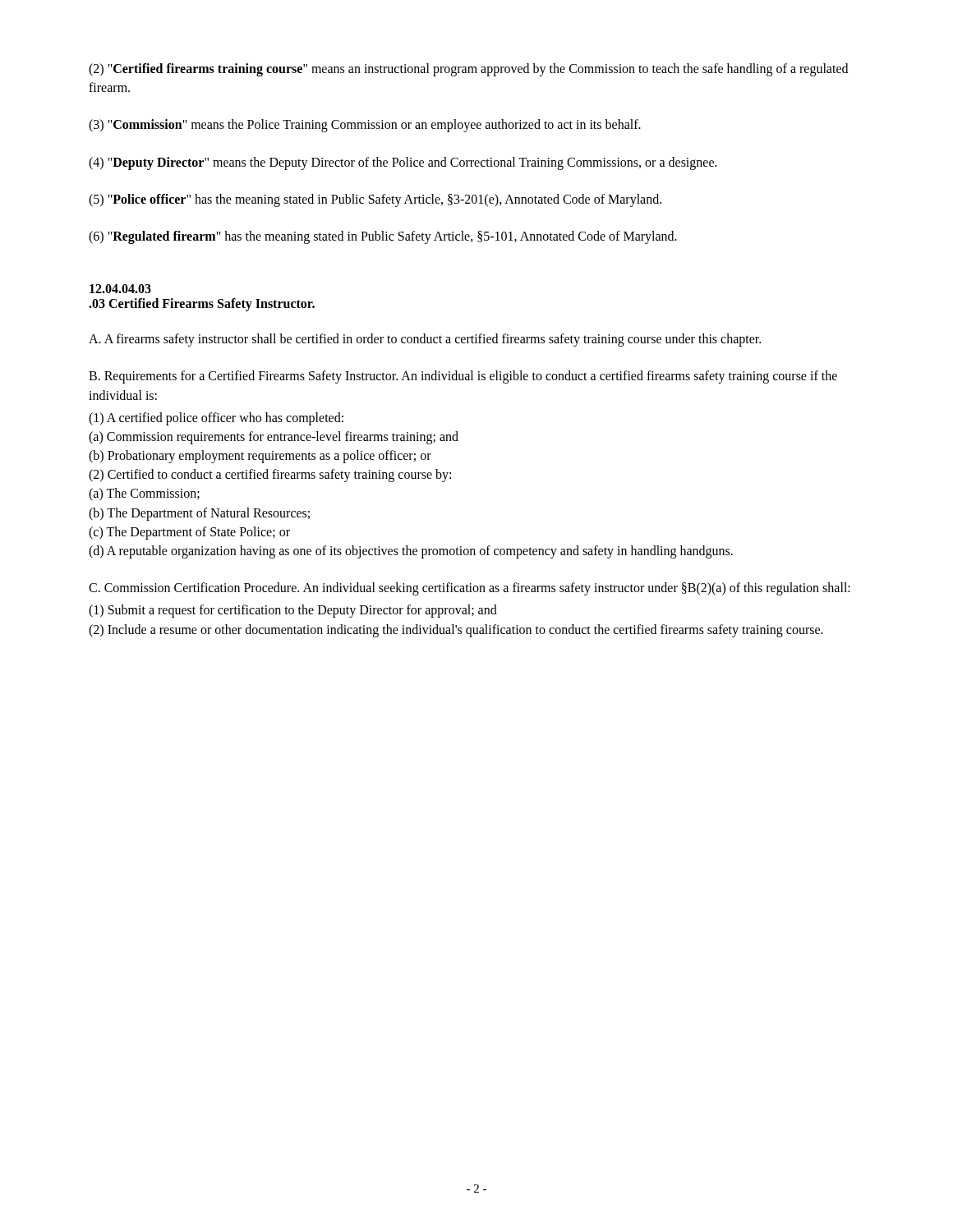Image resolution: width=953 pixels, height=1232 pixels.
Task: Select the region starting "(4) "Deputy Director" means the Deputy"
Action: [x=403, y=162]
